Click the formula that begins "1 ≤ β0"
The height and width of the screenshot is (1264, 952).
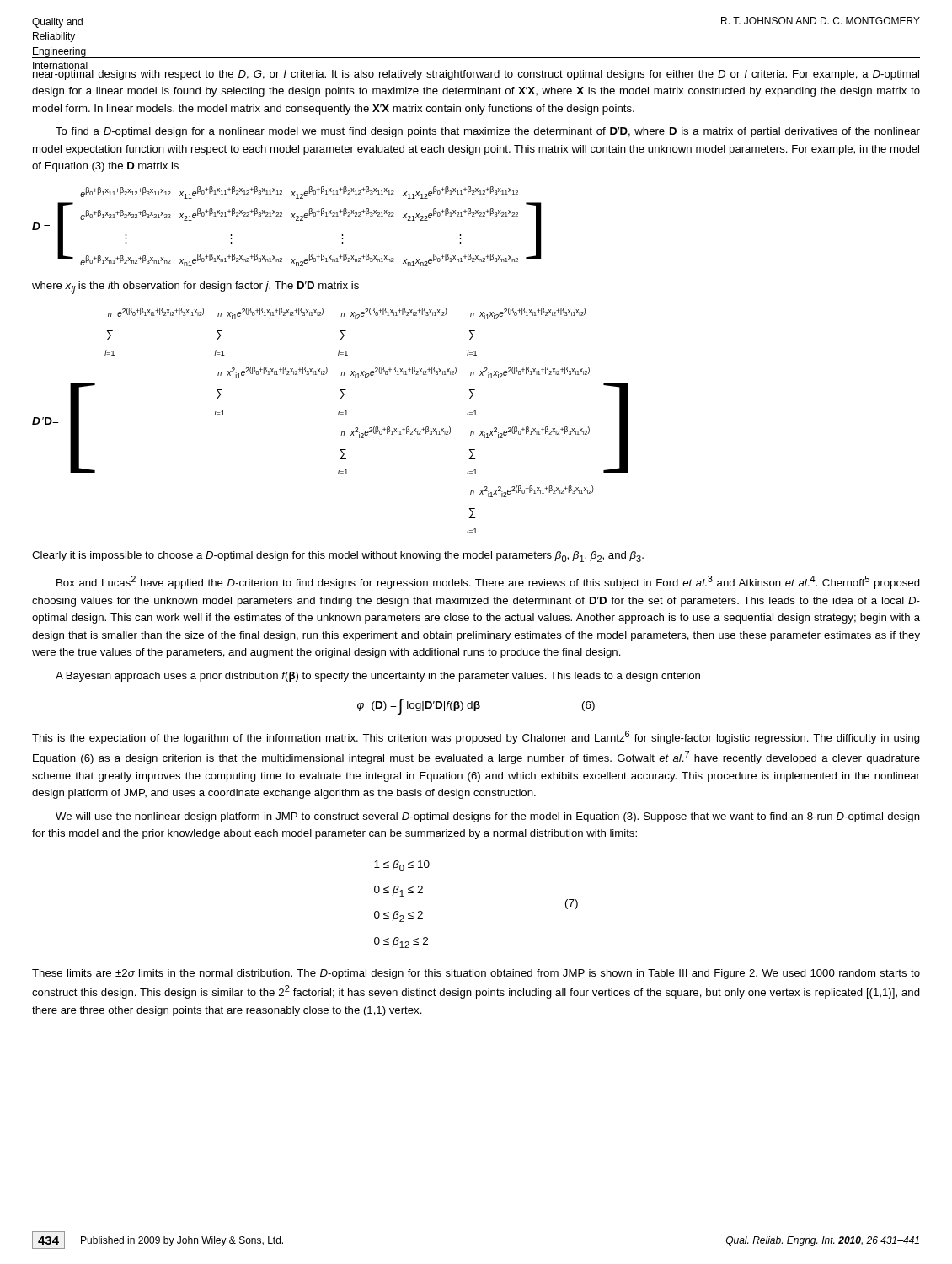click(402, 866)
